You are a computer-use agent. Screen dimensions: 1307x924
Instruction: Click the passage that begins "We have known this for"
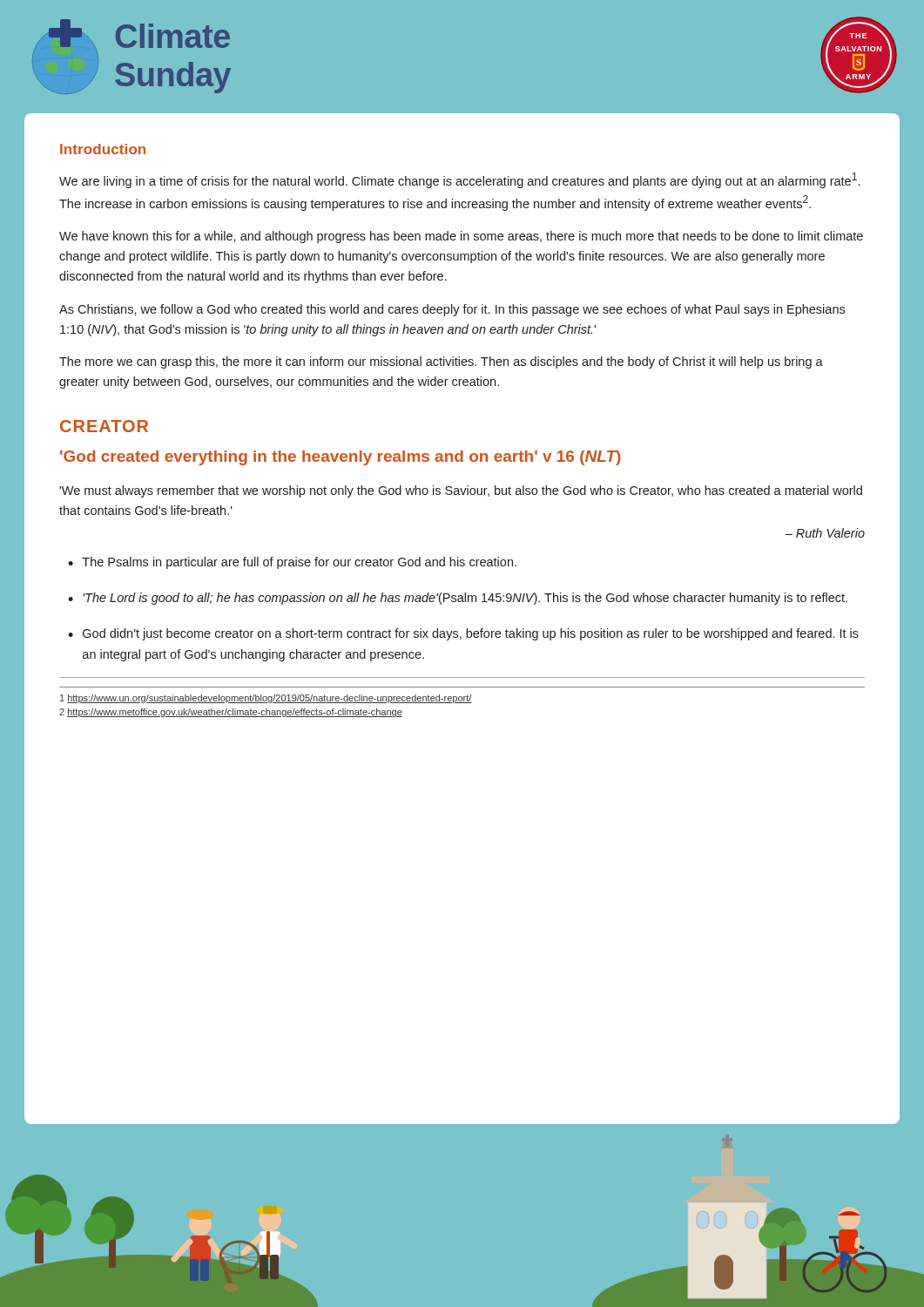[x=461, y=256]
